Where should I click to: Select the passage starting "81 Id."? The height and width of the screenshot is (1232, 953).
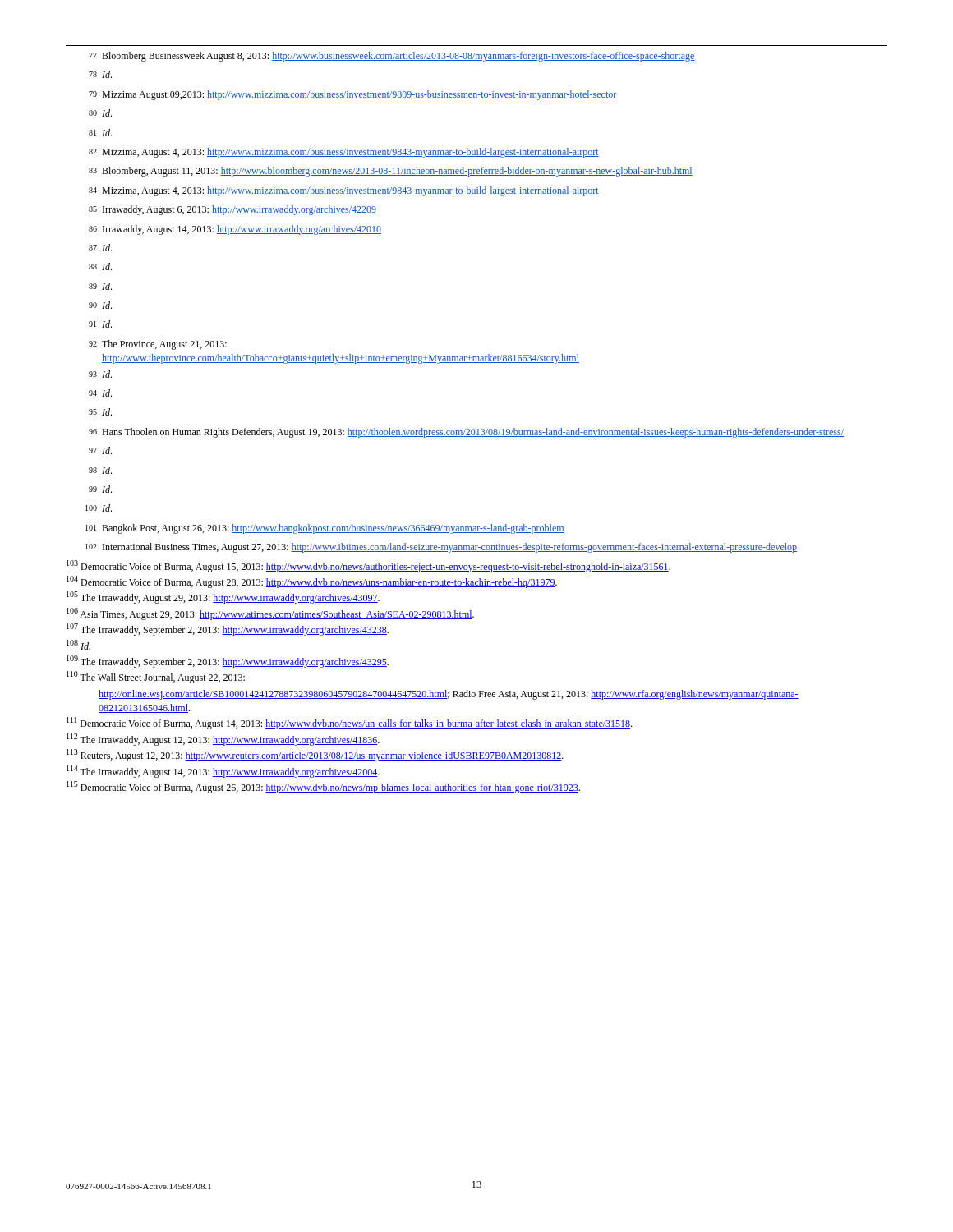click(100, 133)
